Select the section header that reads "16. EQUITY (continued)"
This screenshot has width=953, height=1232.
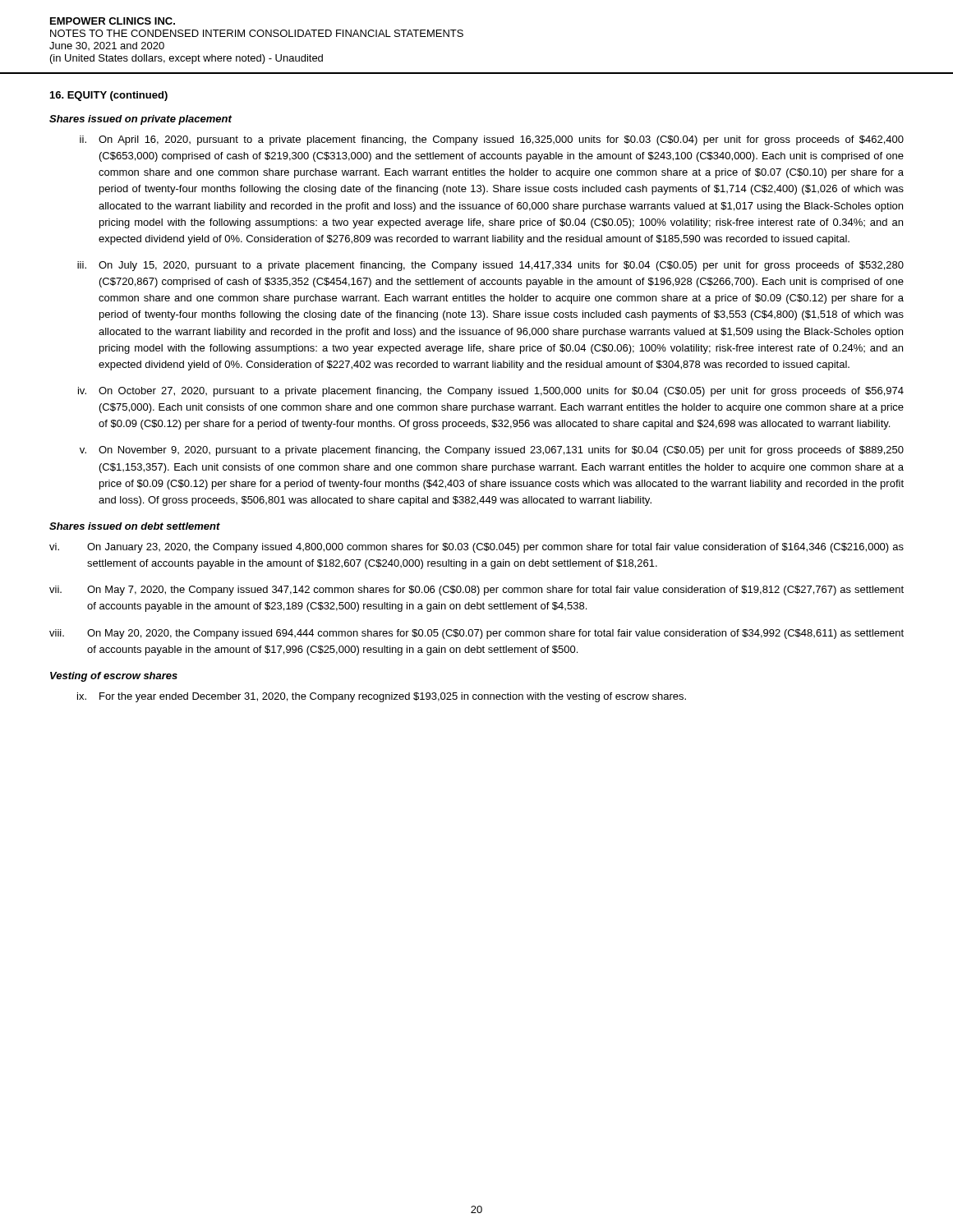pos(109,95)
